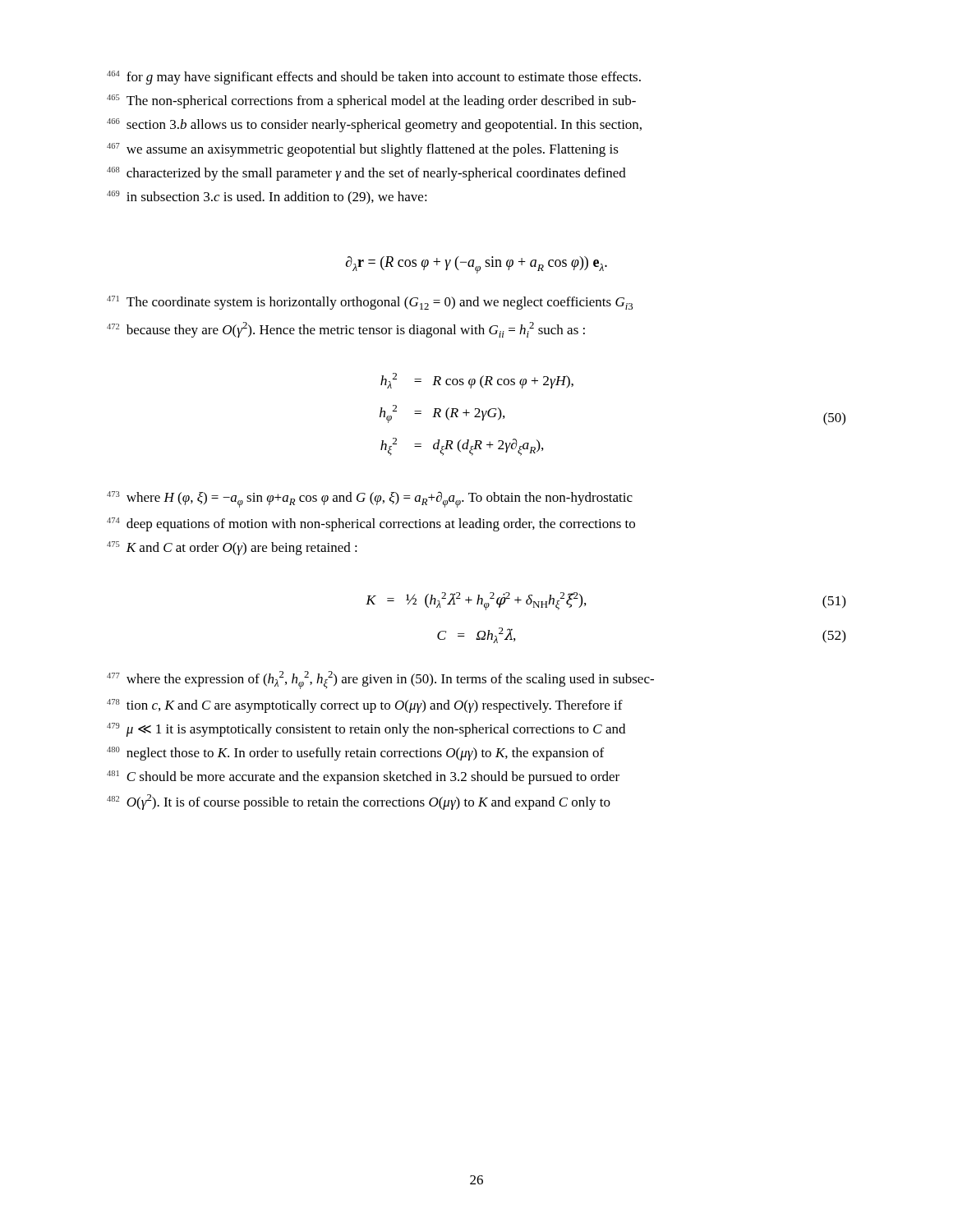This screenshot has width=953, height=1232.
Task: Click the passage that begins "471The coordinate system is horizontally orthogonal (G12 ="
Action: pyautogui.click(x=370, y=304)
